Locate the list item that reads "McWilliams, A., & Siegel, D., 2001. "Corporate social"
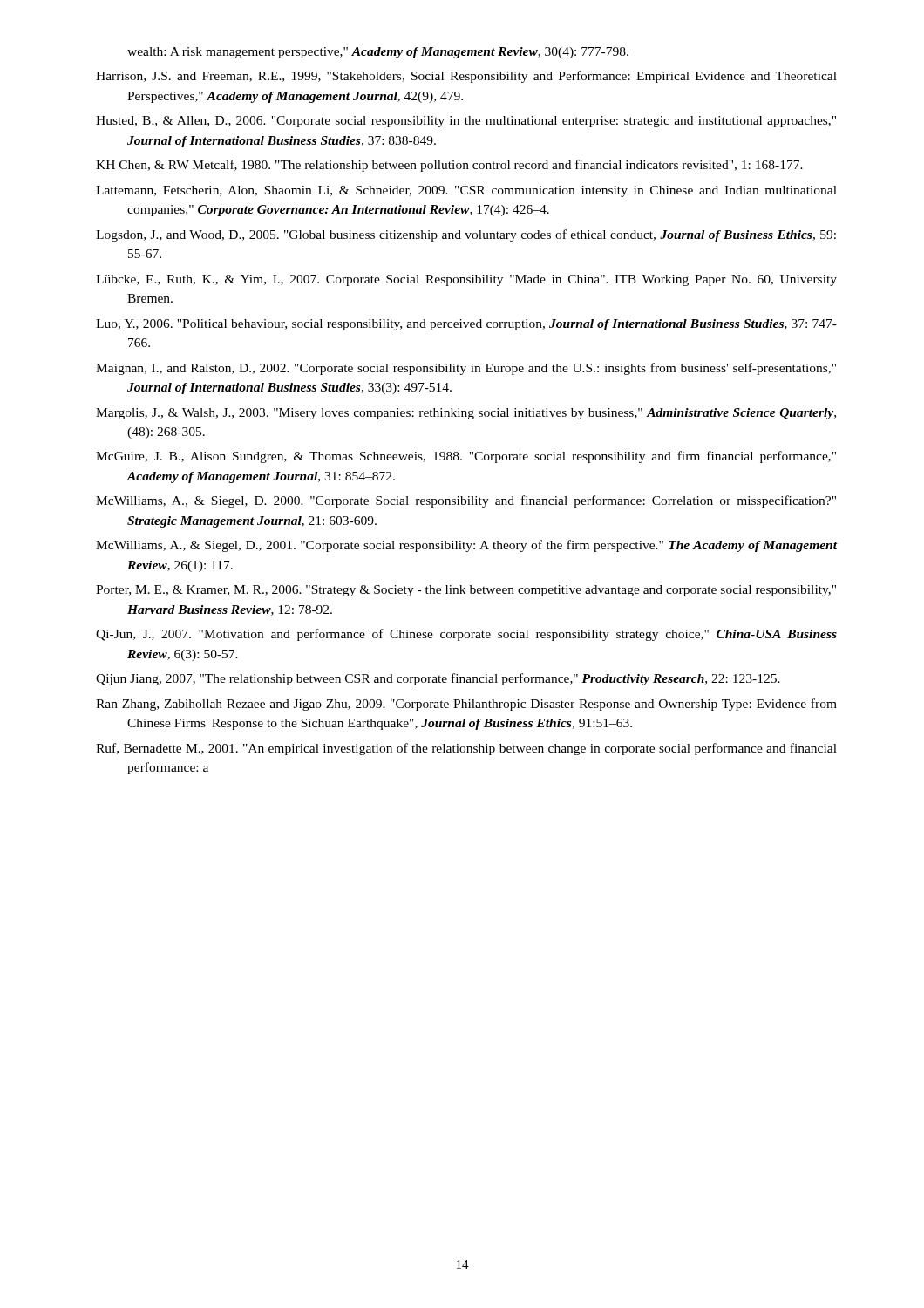This screenshot has width=924, height=1308. (466, 555)
